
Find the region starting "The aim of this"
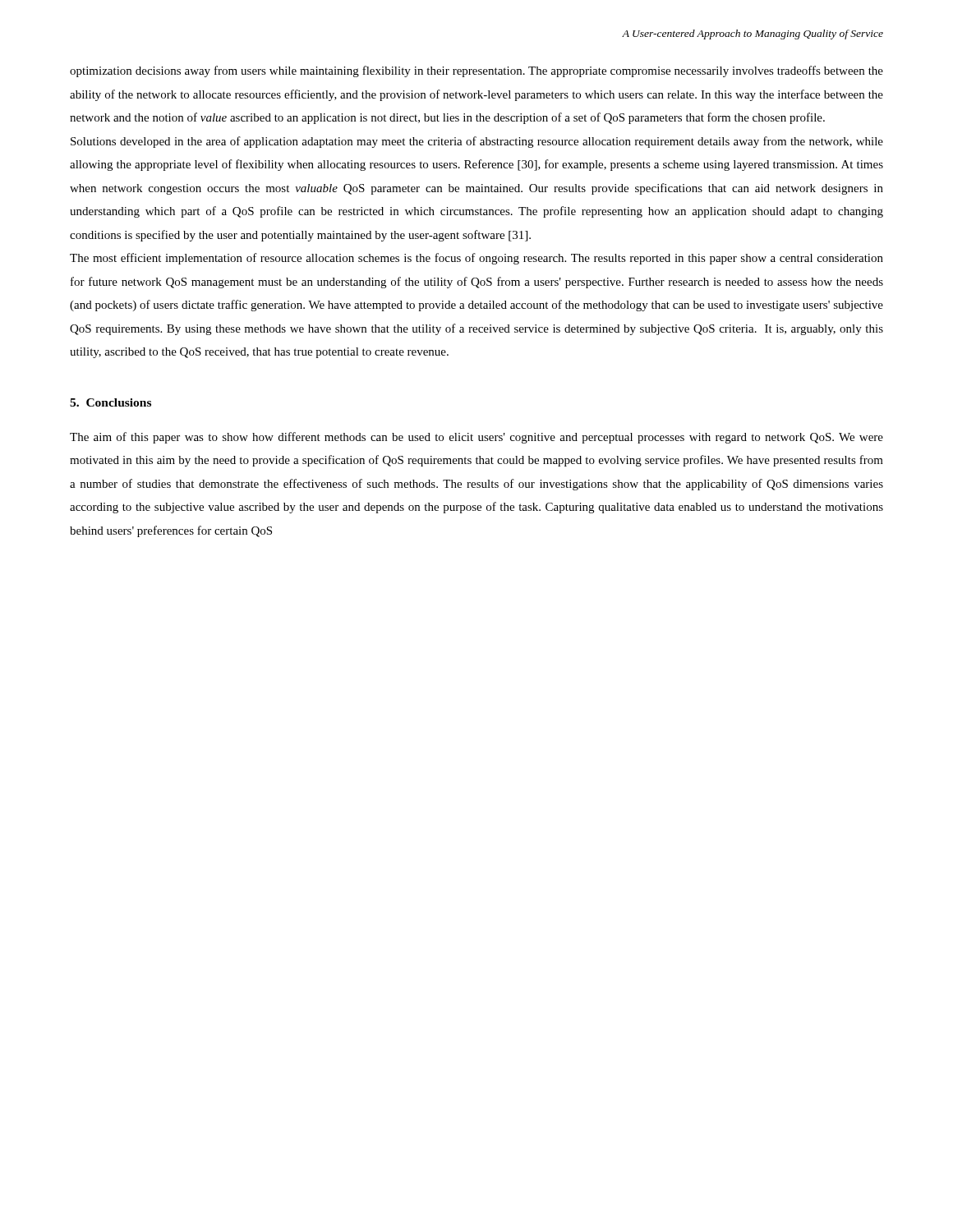coord(476,484)
